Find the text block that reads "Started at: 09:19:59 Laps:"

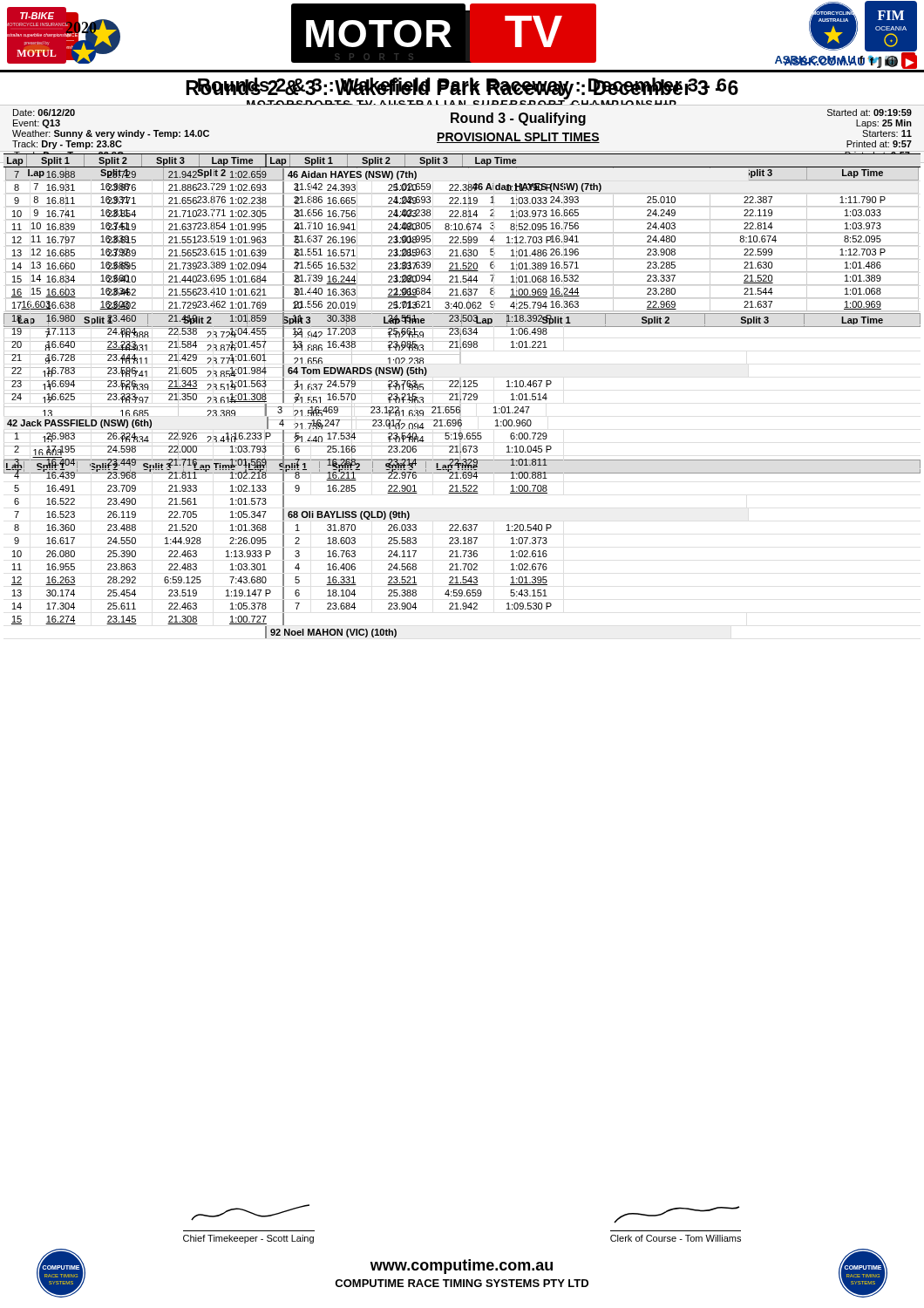(x=869, y=128)
